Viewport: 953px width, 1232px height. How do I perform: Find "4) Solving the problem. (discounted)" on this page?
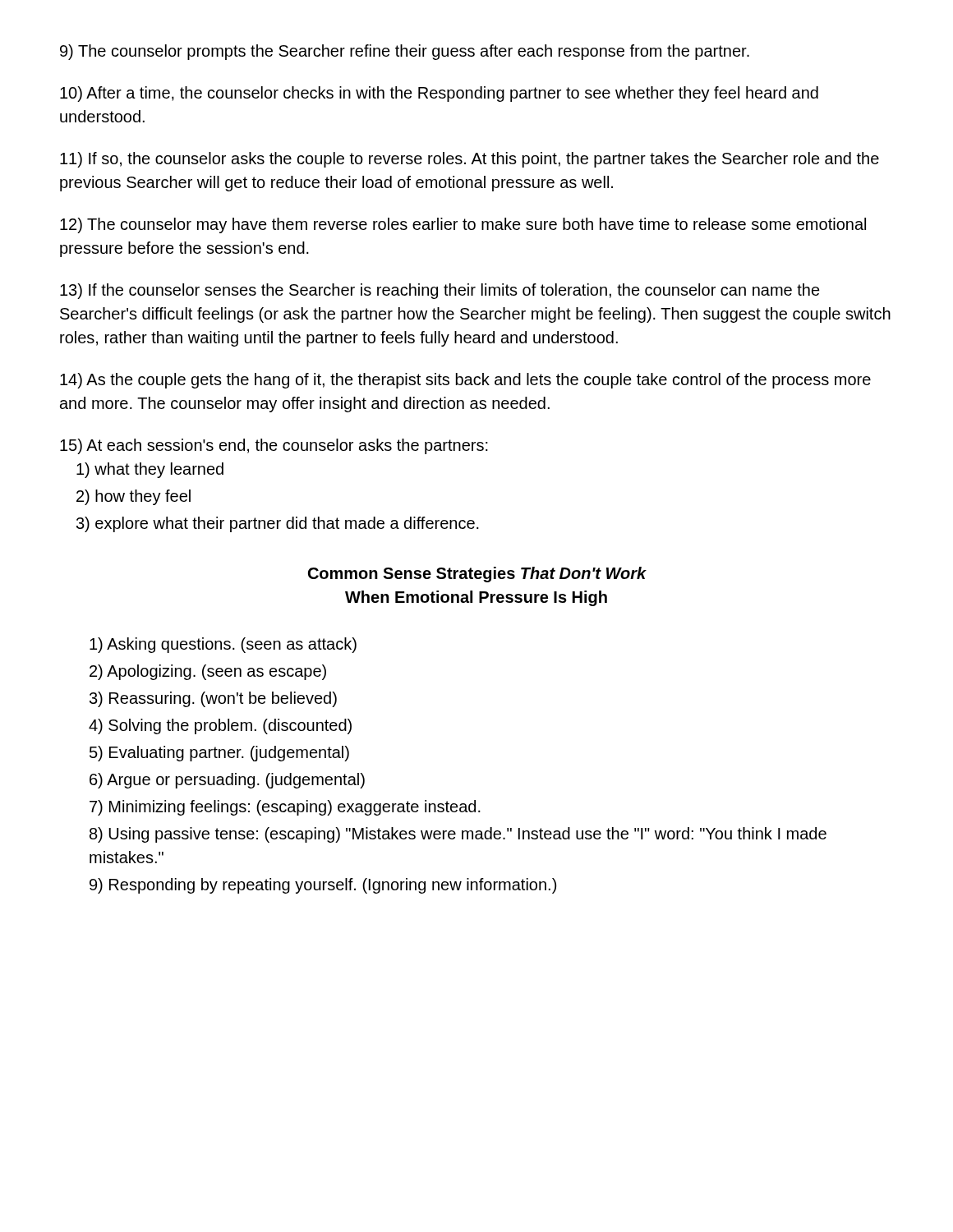pos(221,725)
